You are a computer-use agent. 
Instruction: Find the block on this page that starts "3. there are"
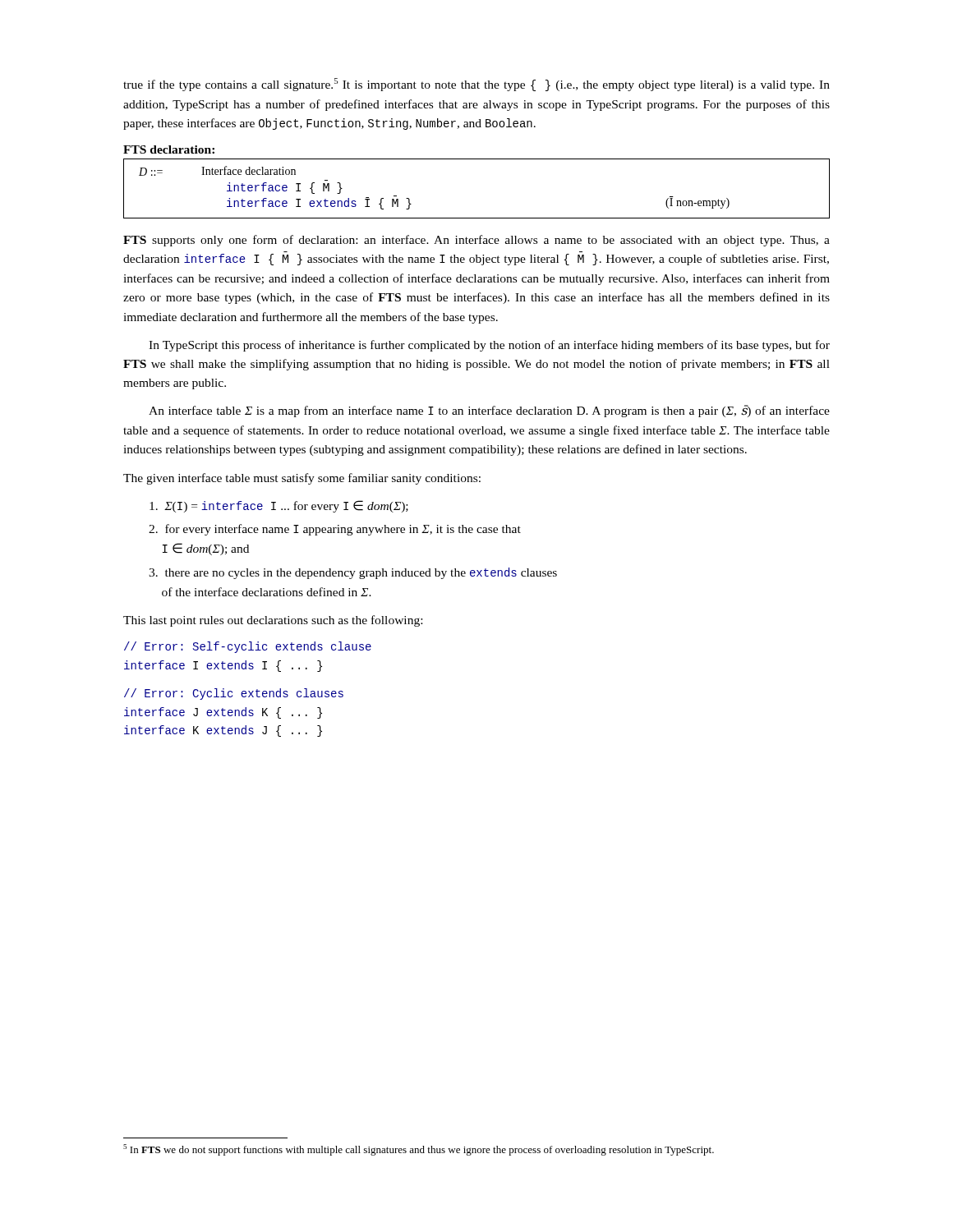tap(353, 582)
